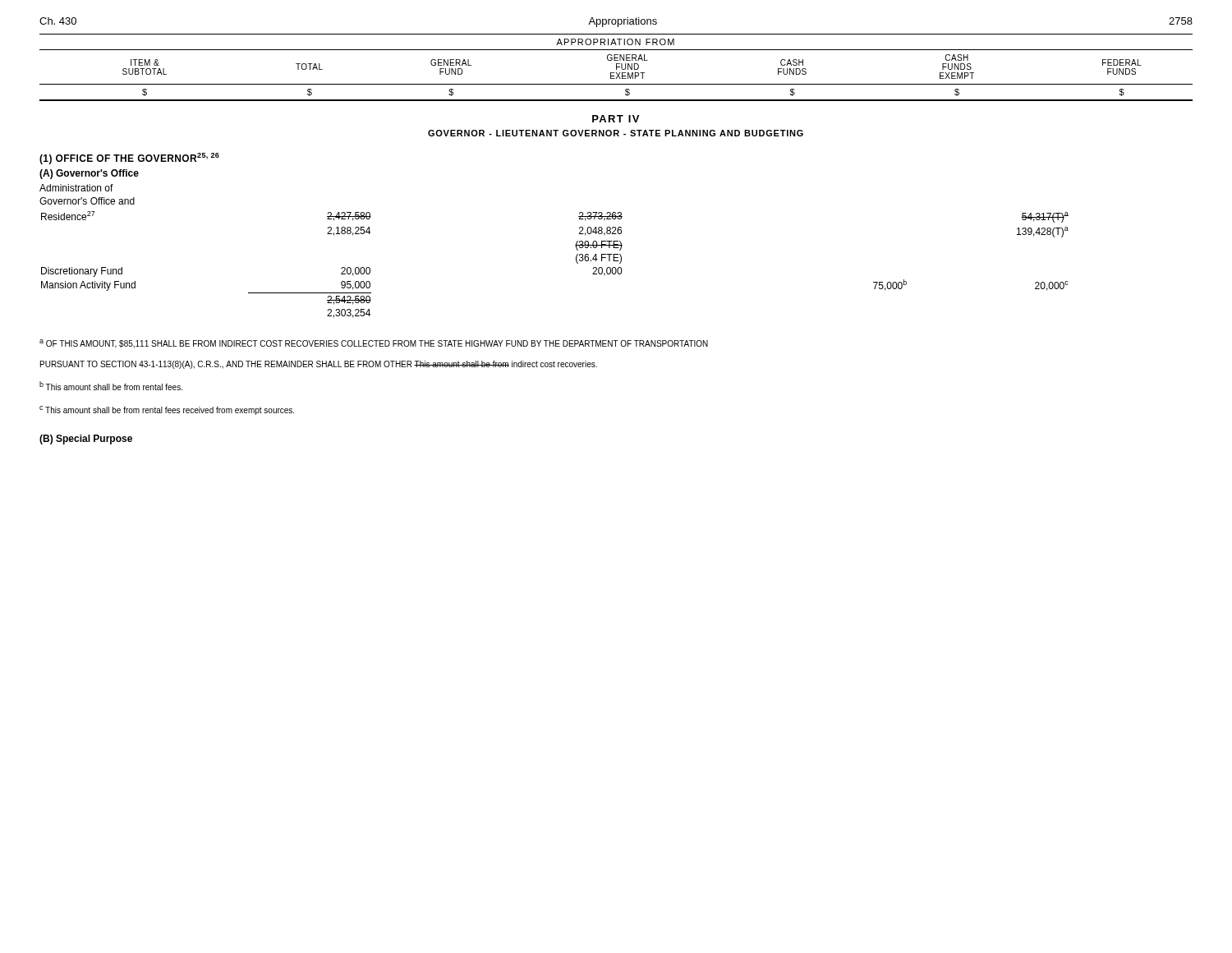Image resolution: width=1232 pixels, height=953 pixels.
Task: Click where it says "(B) Special Purpose"
Action: 86,439
